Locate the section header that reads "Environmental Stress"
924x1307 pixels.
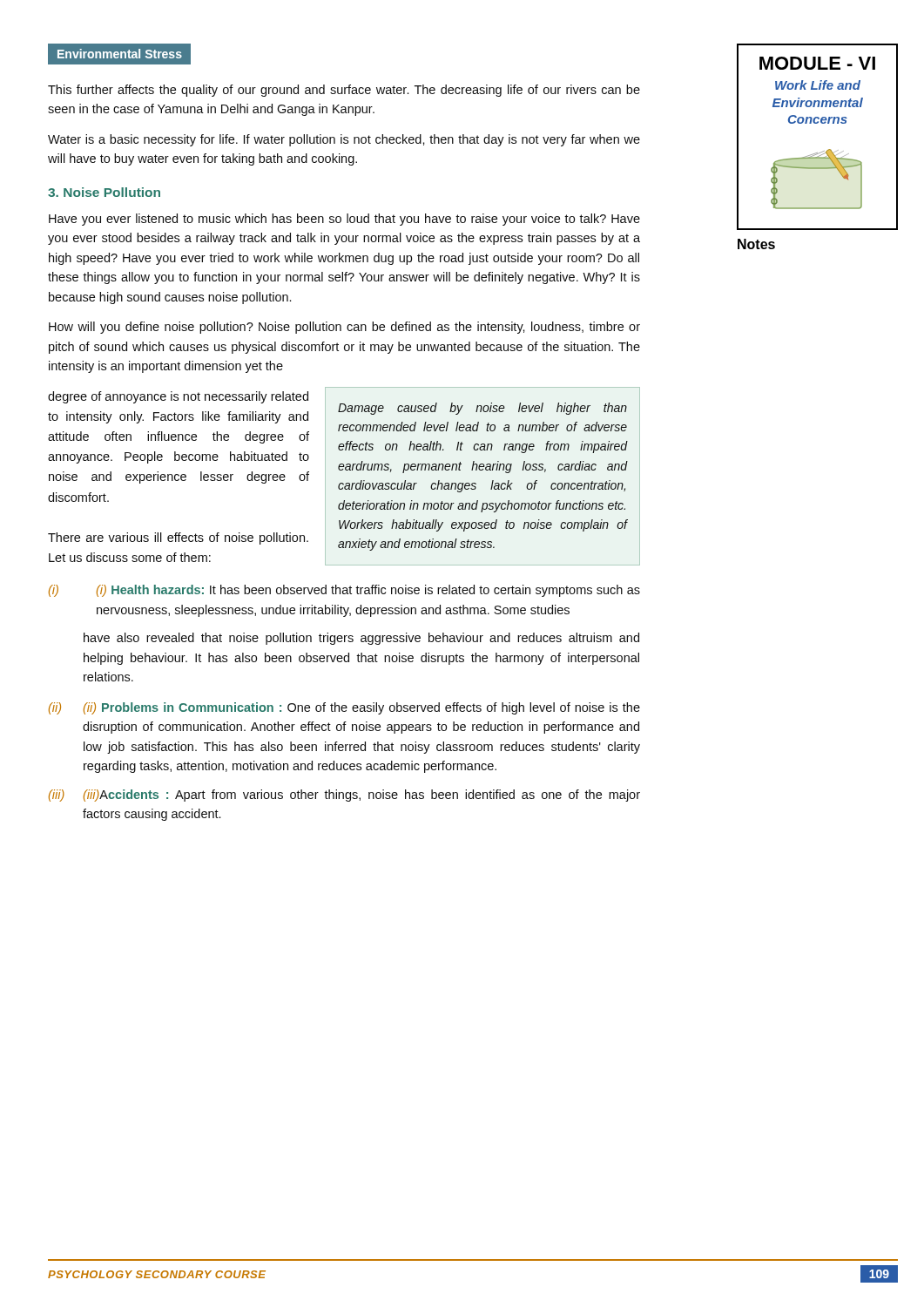point(119,54)
